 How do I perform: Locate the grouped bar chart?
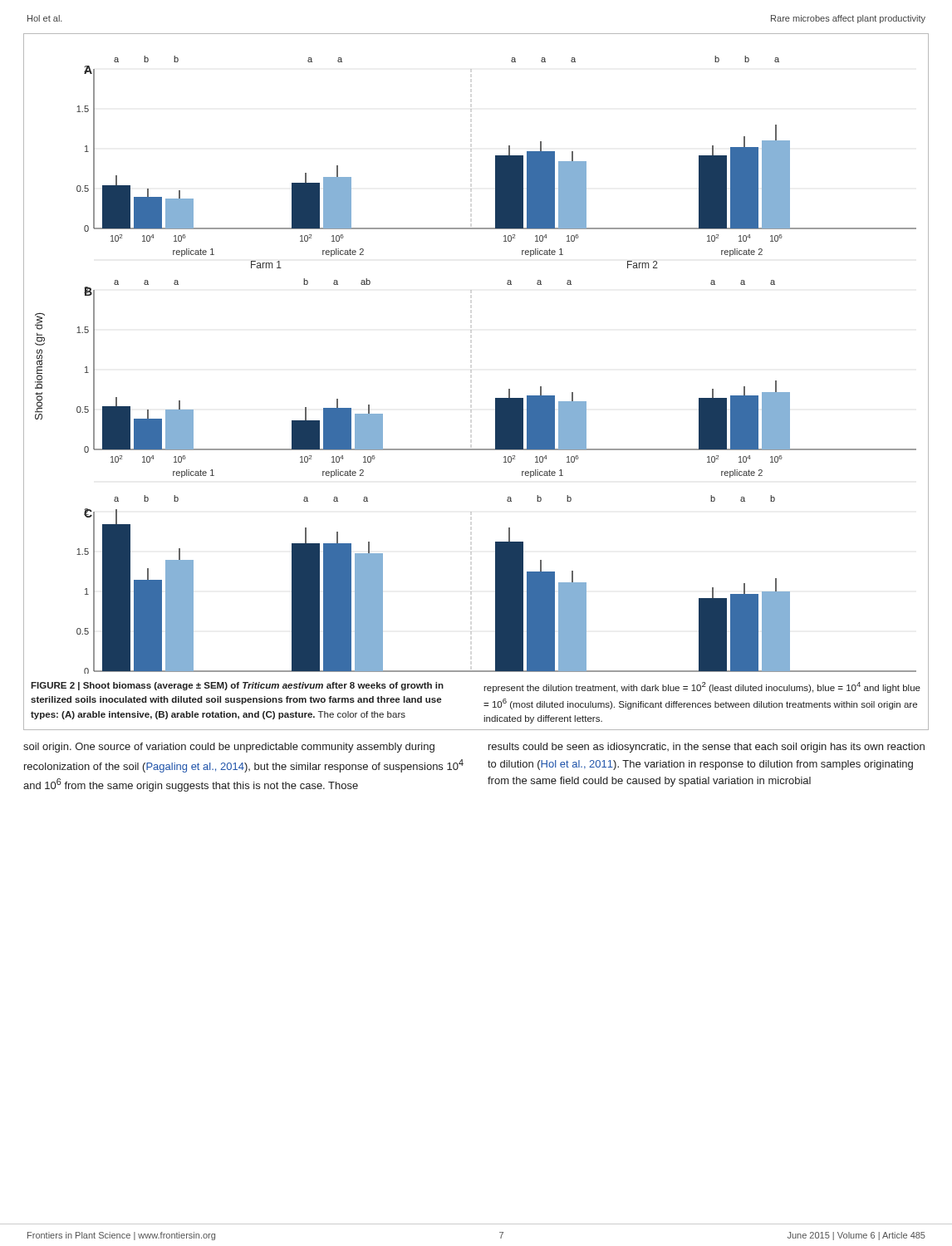pyautogui.click(x=476, y=382)
